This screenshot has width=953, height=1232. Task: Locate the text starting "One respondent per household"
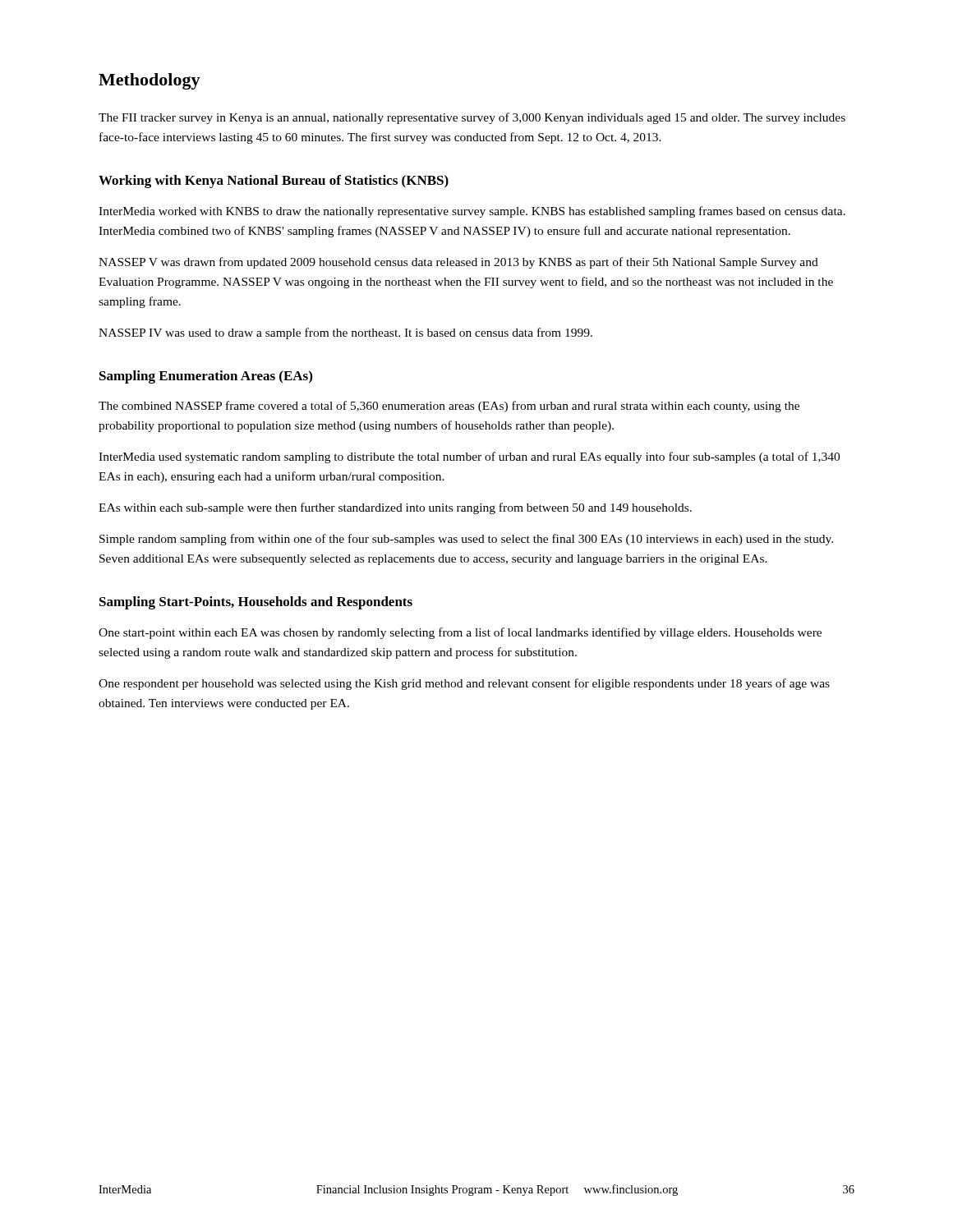point(464,693)
